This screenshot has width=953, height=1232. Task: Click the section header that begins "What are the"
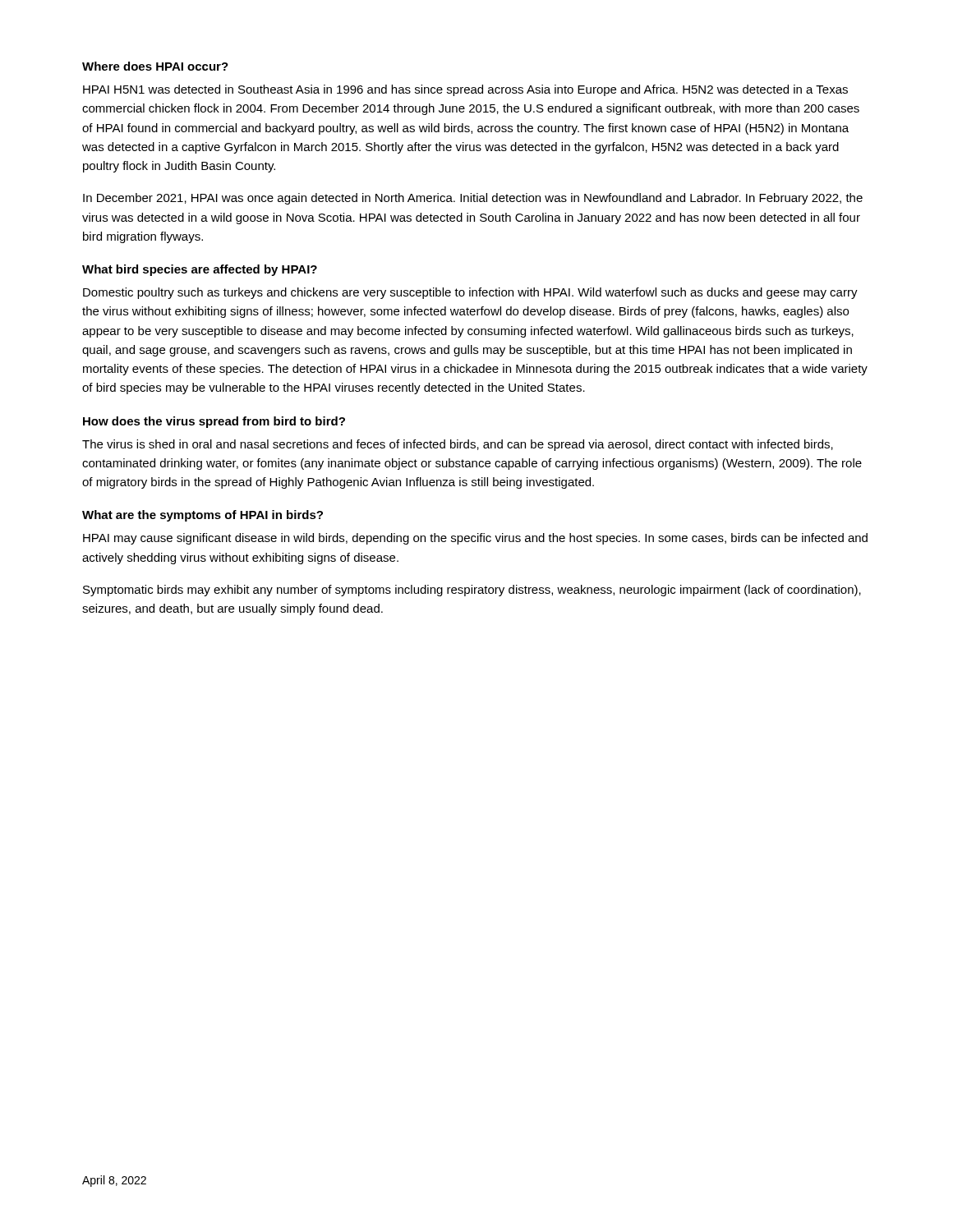coord(203,515)
